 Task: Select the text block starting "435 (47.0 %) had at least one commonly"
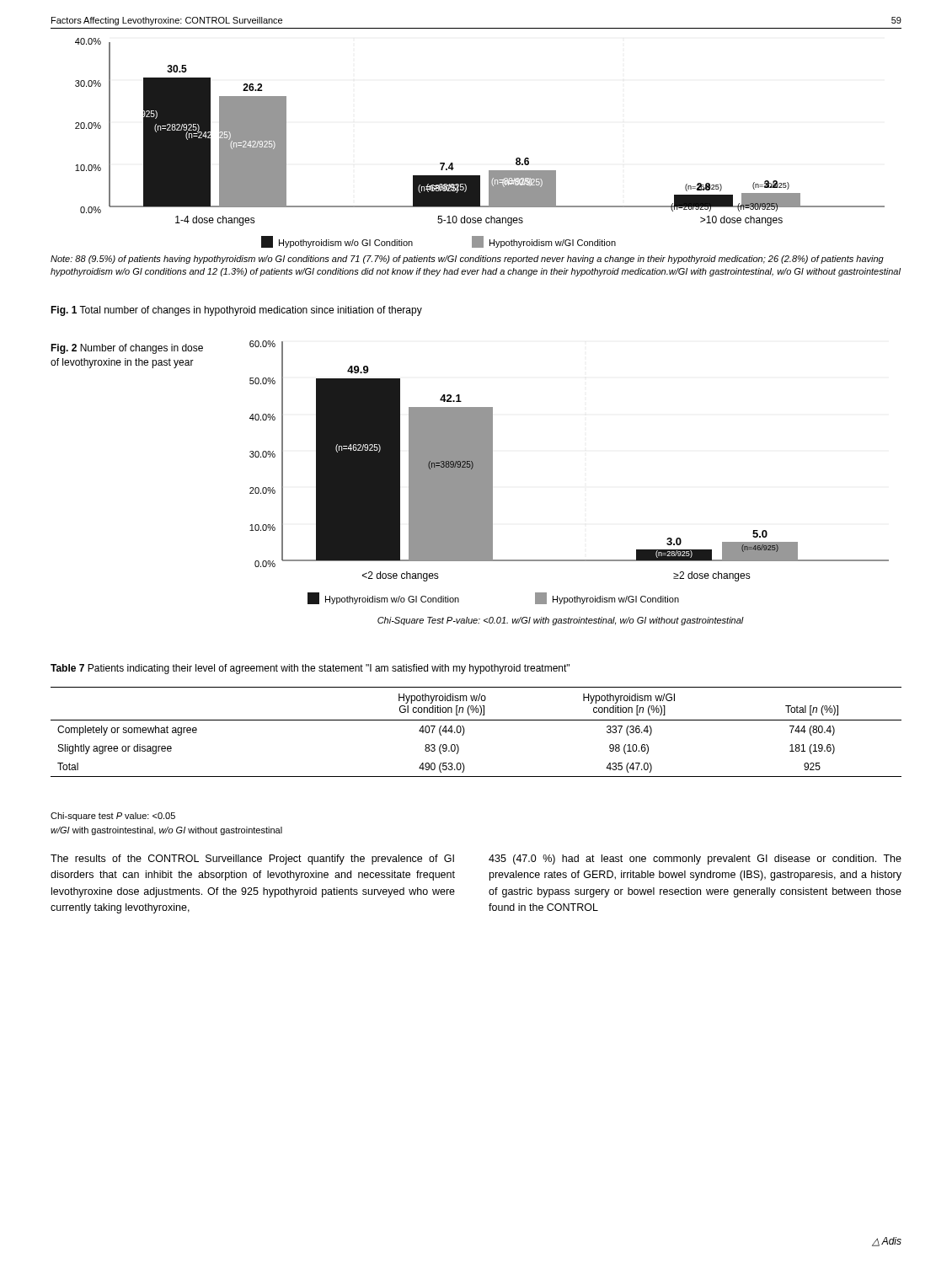click(695, 883)
